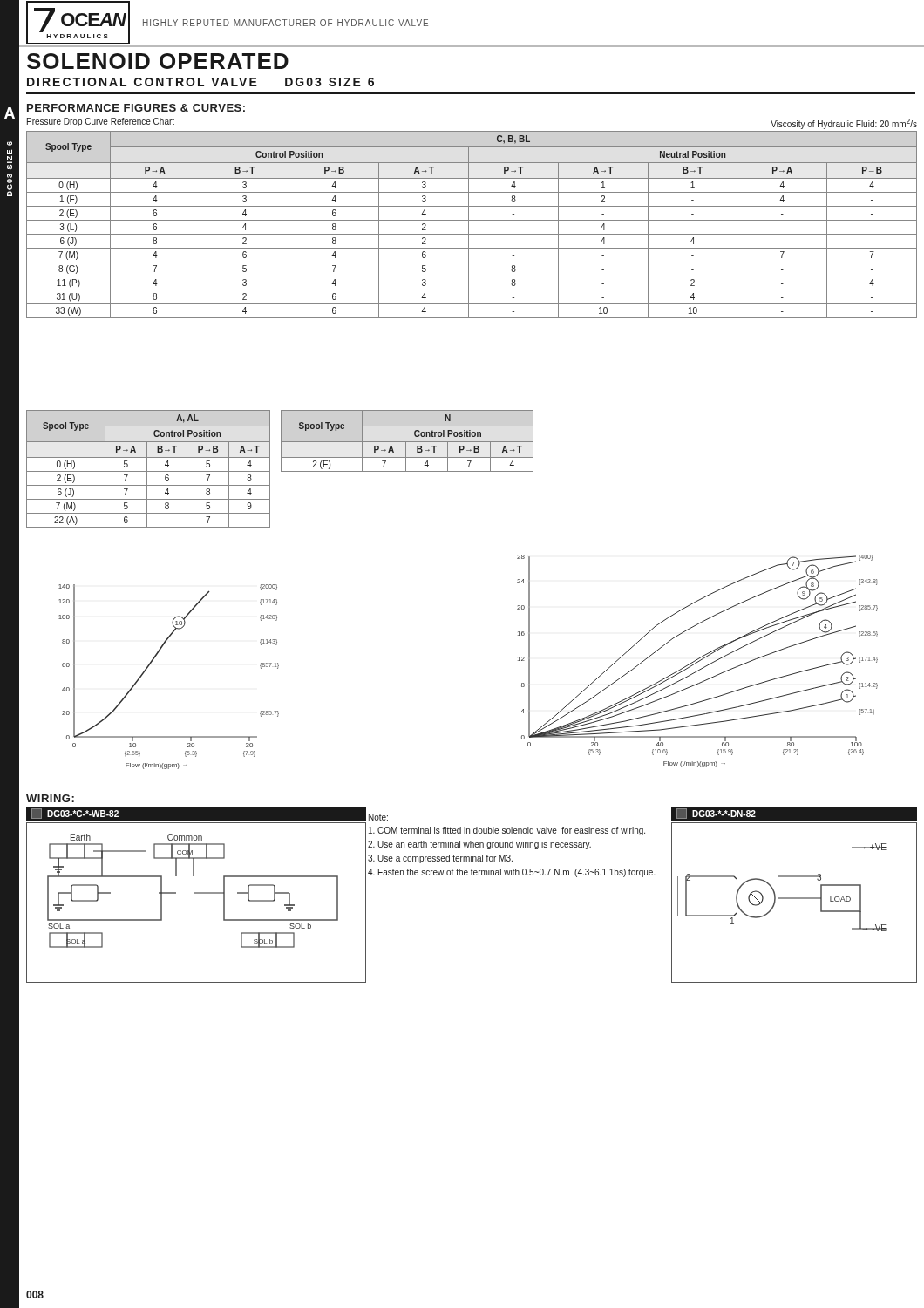Click the passage that begins "Note: 1. COM terminal is"
The width and height of the screenshot is (924, 1308).
516,845
